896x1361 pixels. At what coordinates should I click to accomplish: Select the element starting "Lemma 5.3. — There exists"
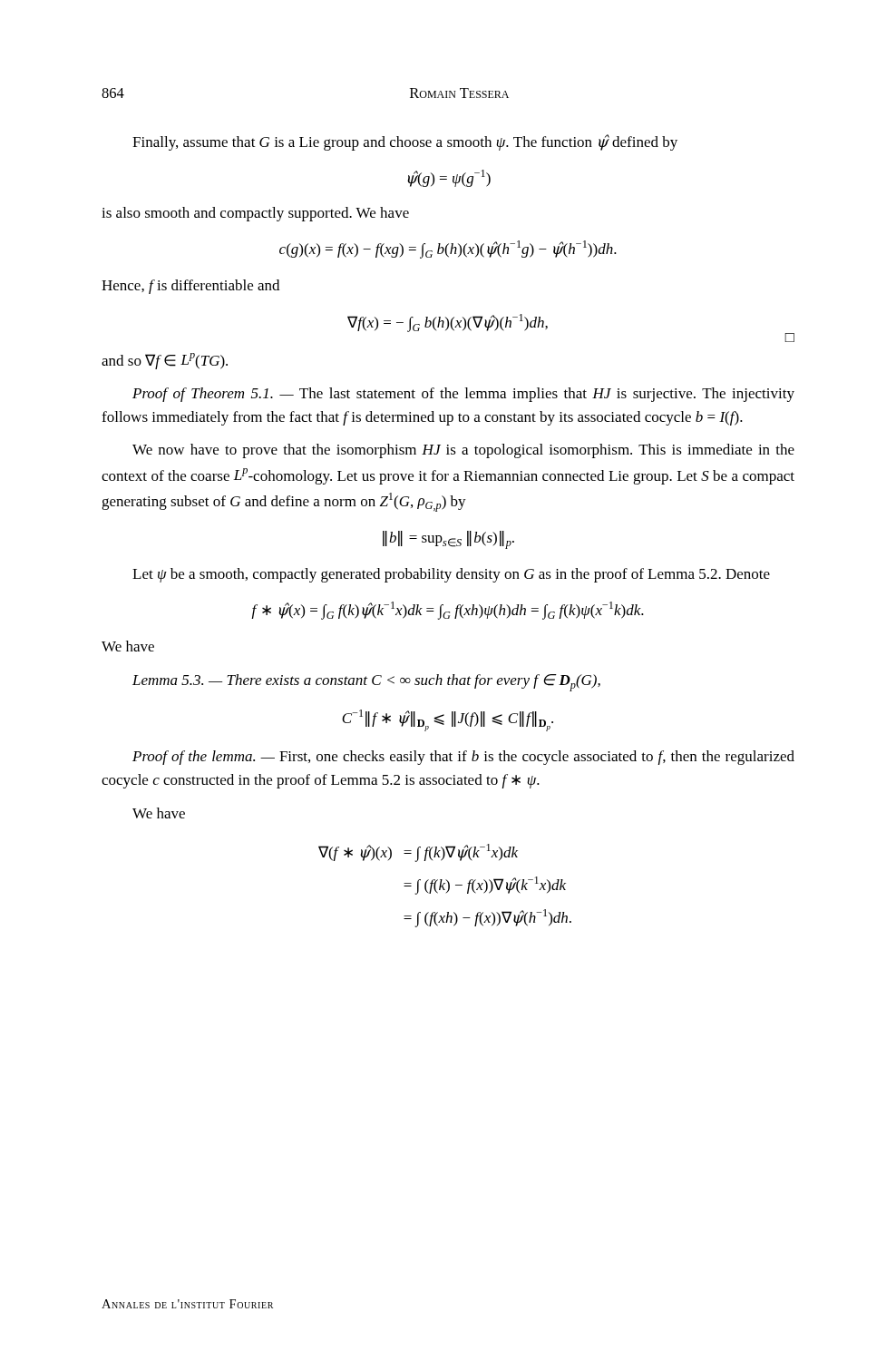[448, 681]
